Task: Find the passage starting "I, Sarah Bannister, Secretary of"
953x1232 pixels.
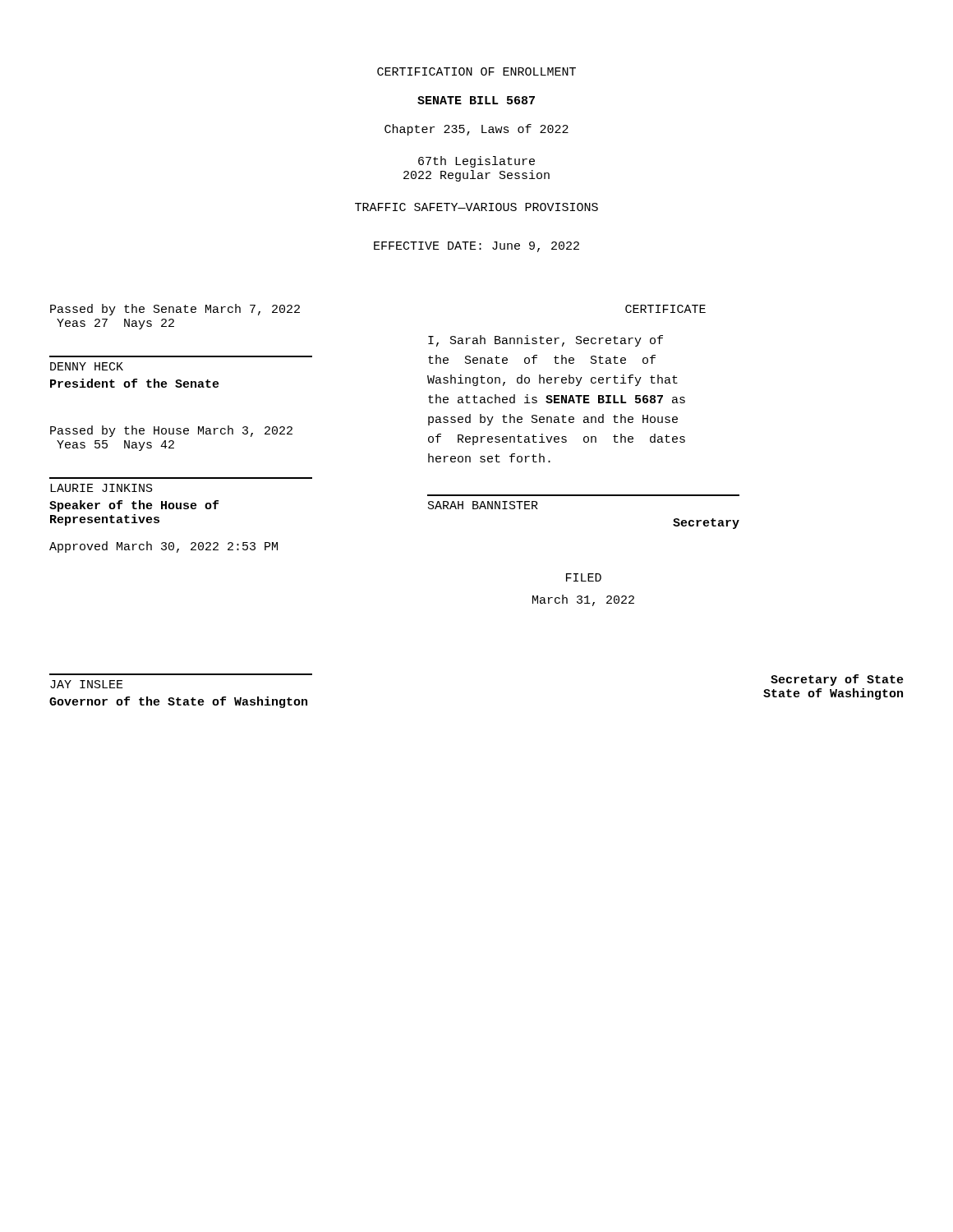Action: pyautogui.click(x=557, y=400)
